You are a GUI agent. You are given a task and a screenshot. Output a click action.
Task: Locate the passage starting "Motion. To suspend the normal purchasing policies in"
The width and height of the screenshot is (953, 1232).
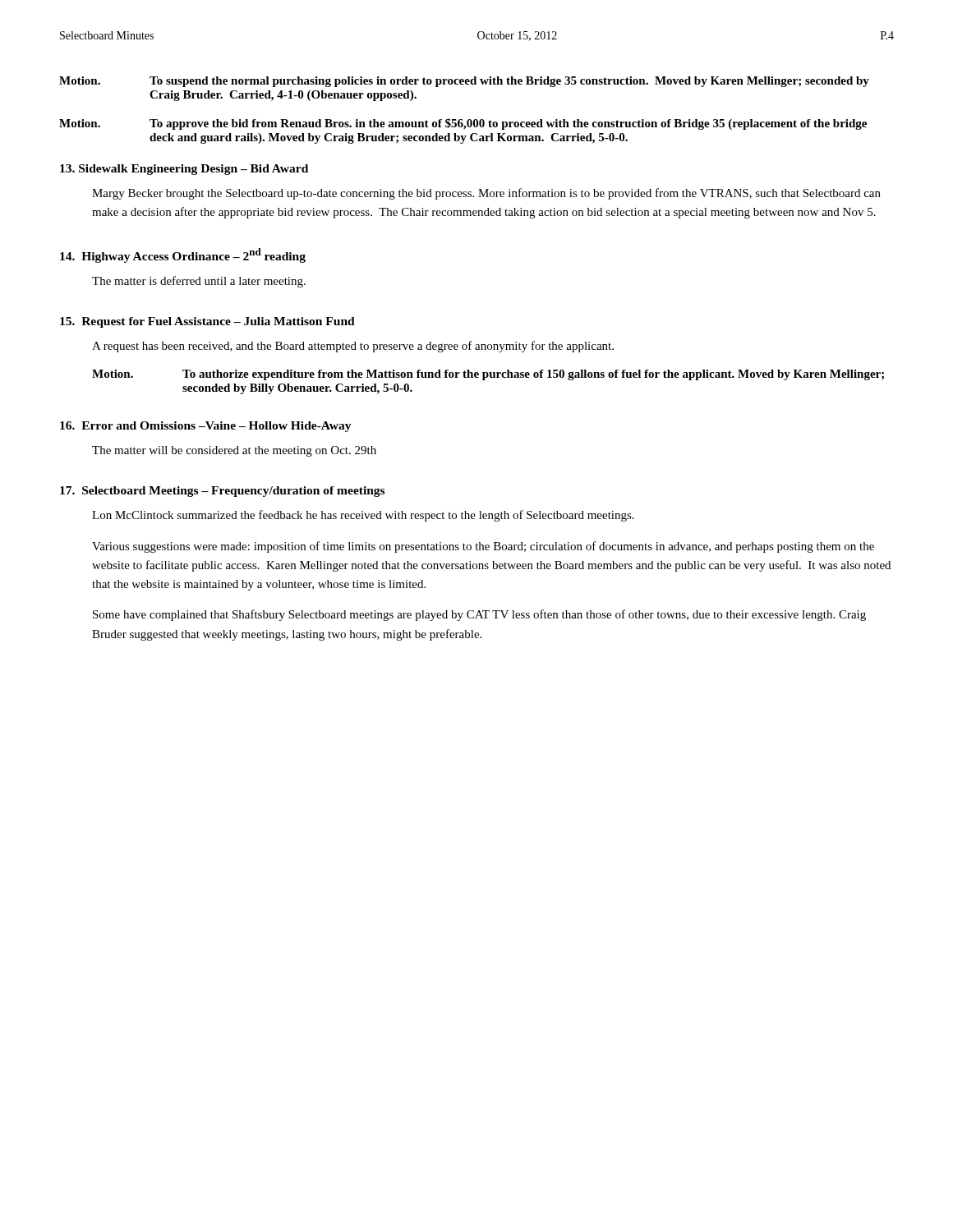pyautogui.click(x=476, y=88)
